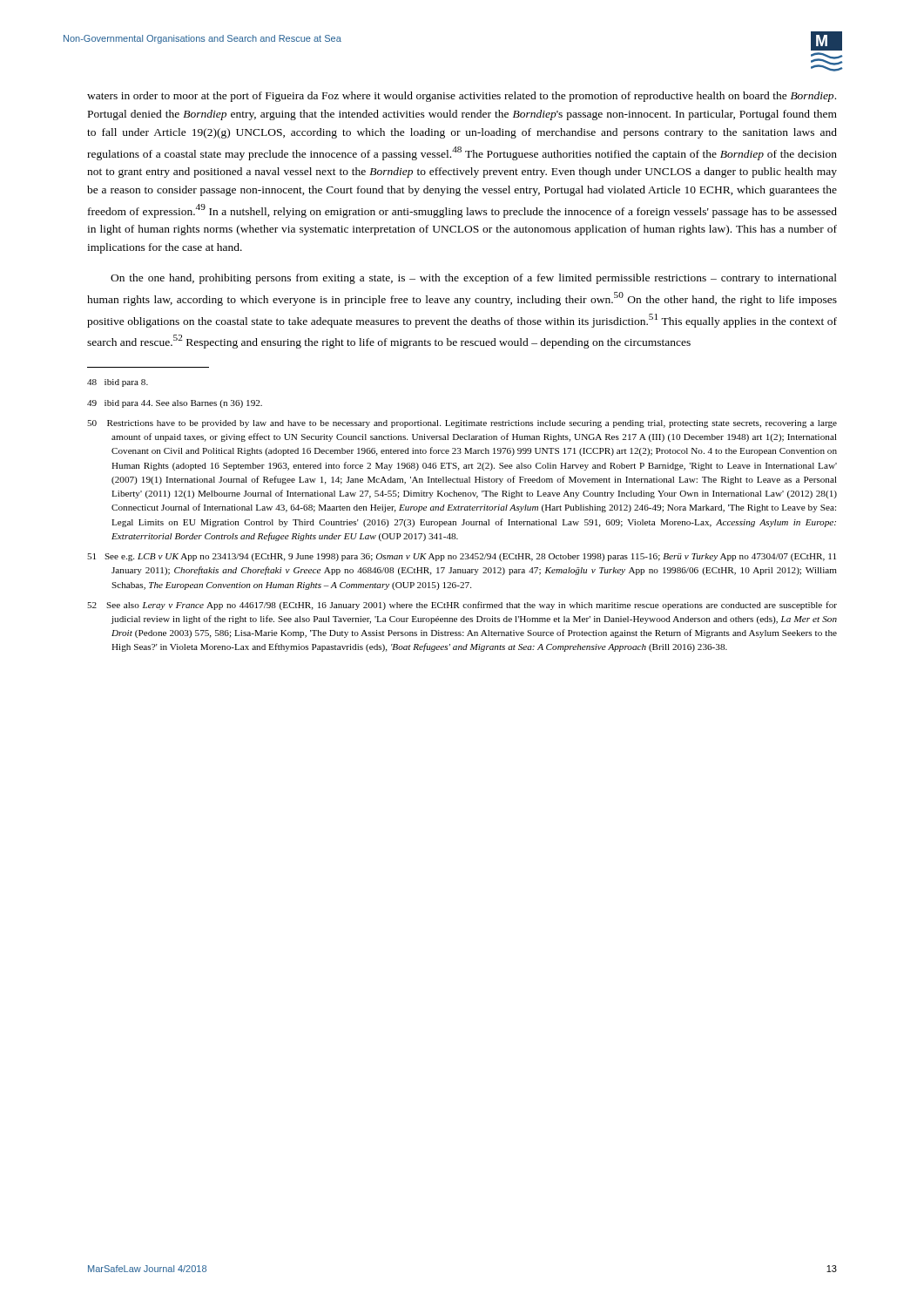
Task: Locate the passage starting "50 Restrictions have to be provided by"
Action: (x=462, y=479)
